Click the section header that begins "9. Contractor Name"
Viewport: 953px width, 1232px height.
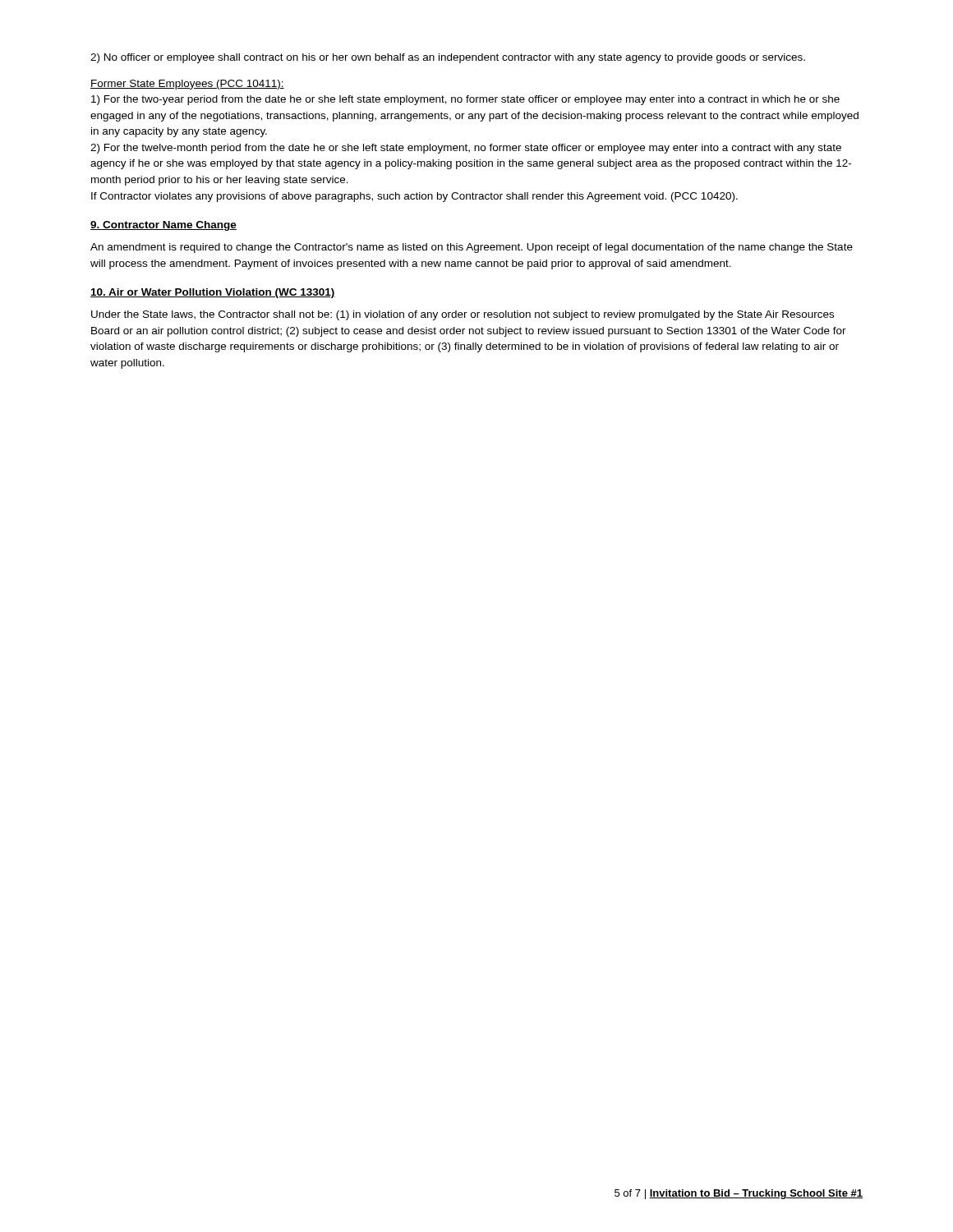(x=163, y=225)
